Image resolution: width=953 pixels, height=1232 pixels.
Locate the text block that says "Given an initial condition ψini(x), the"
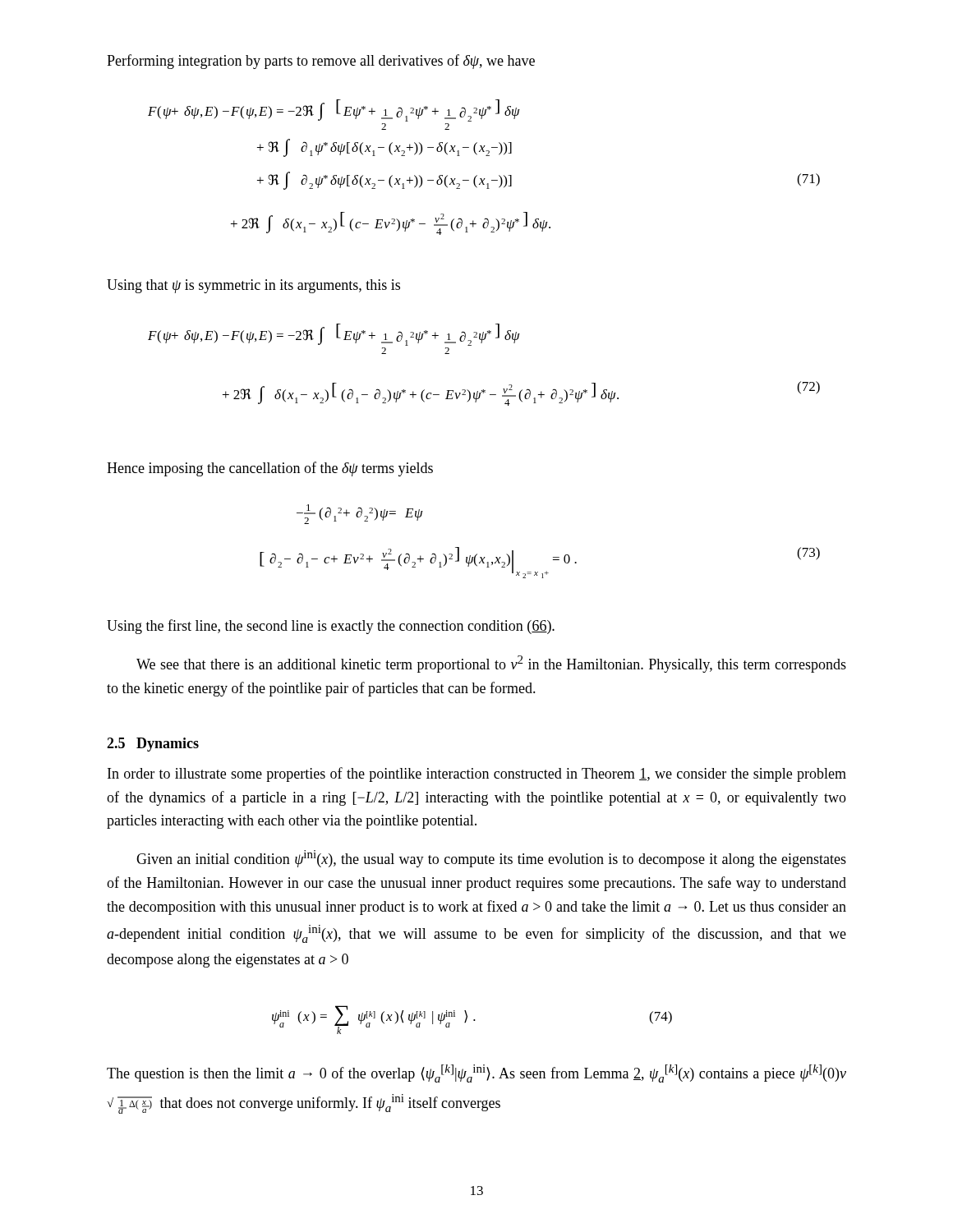tap(476, 908)
